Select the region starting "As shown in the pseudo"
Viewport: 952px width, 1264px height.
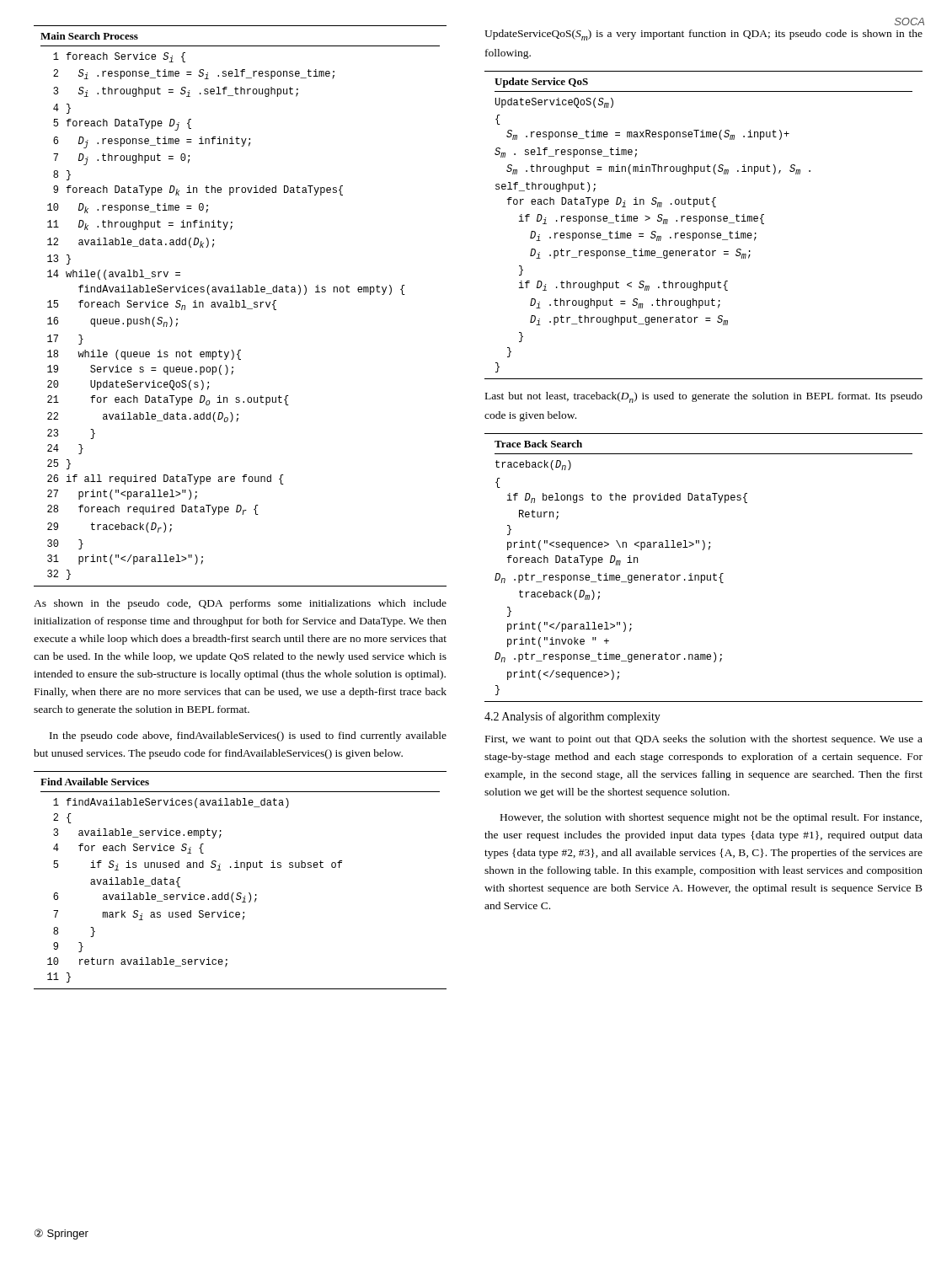[x=240, y=656]
